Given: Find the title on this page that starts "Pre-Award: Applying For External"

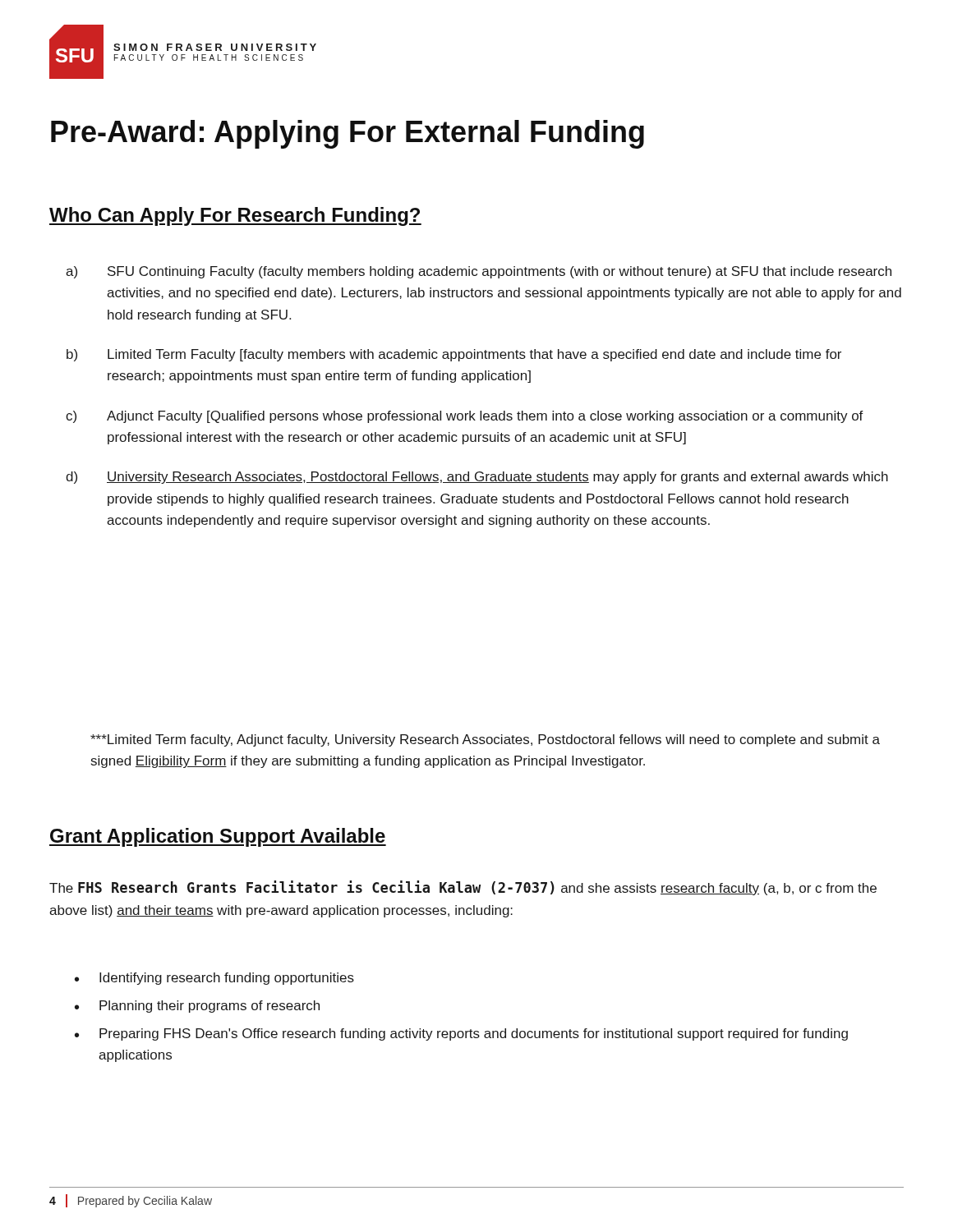Looking at the screenshot, I should (x=476, y=132).
